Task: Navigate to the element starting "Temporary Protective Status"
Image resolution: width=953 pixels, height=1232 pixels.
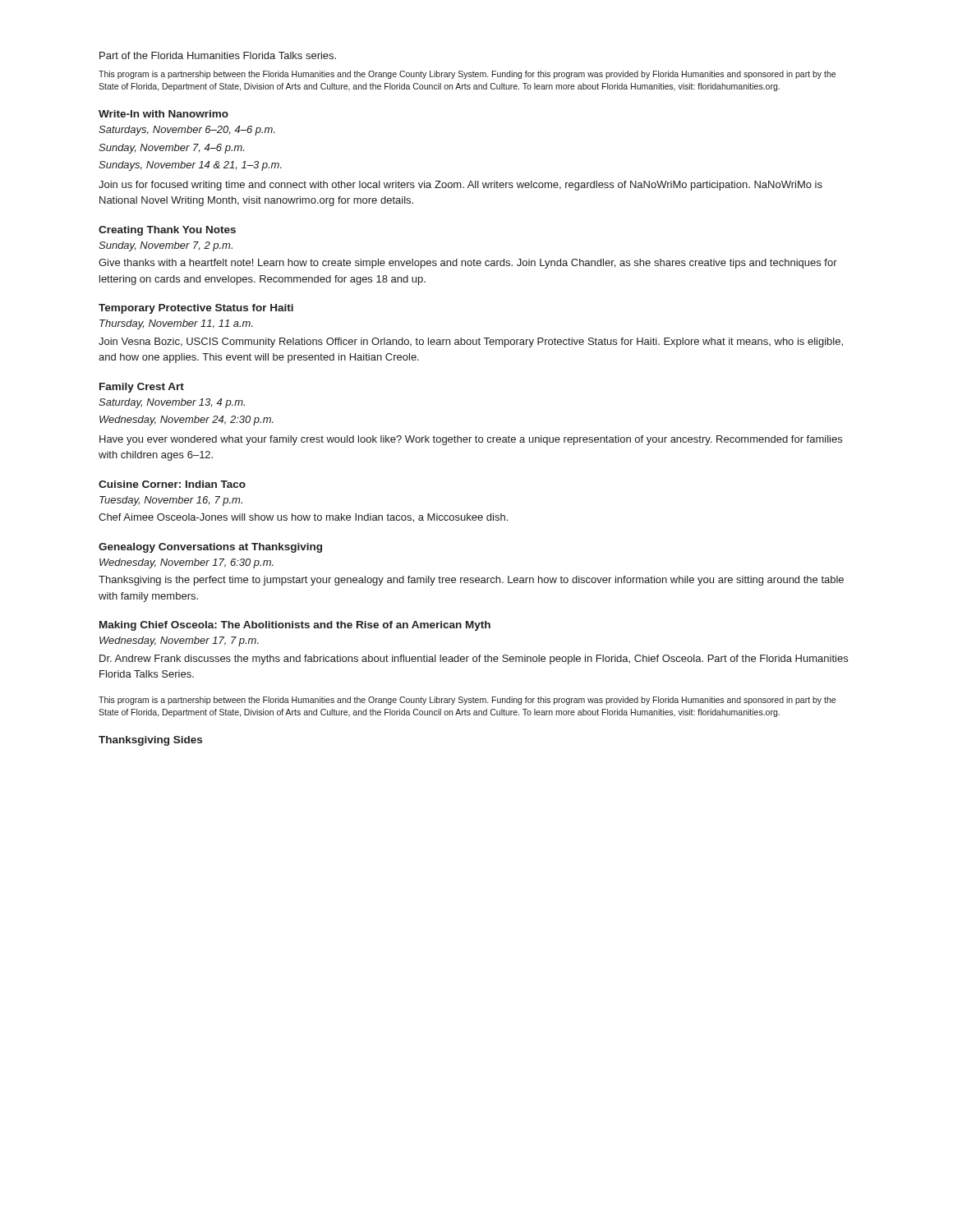Action: point(196,308)
